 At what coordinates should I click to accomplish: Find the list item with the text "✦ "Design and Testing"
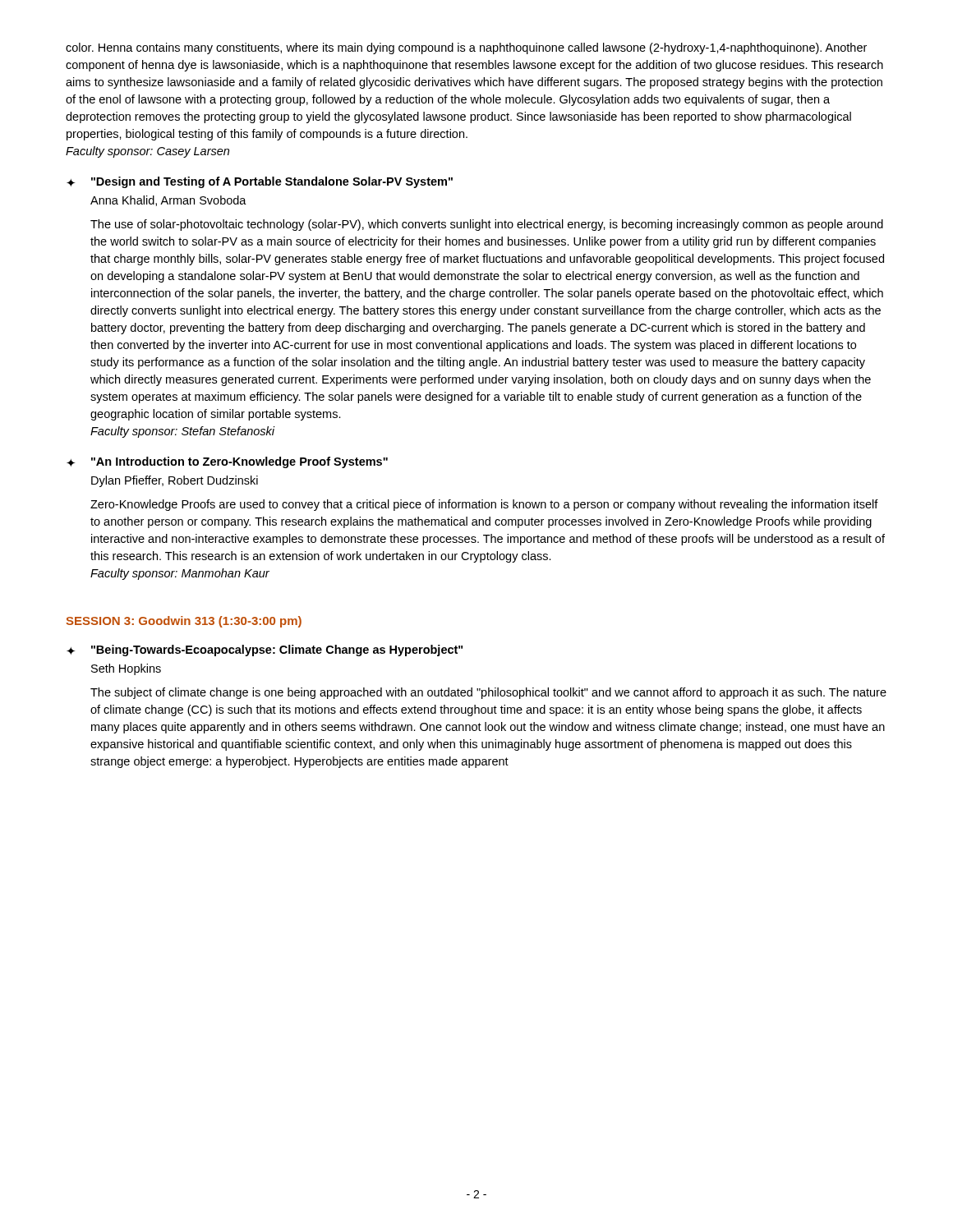(x=476, y=307)
